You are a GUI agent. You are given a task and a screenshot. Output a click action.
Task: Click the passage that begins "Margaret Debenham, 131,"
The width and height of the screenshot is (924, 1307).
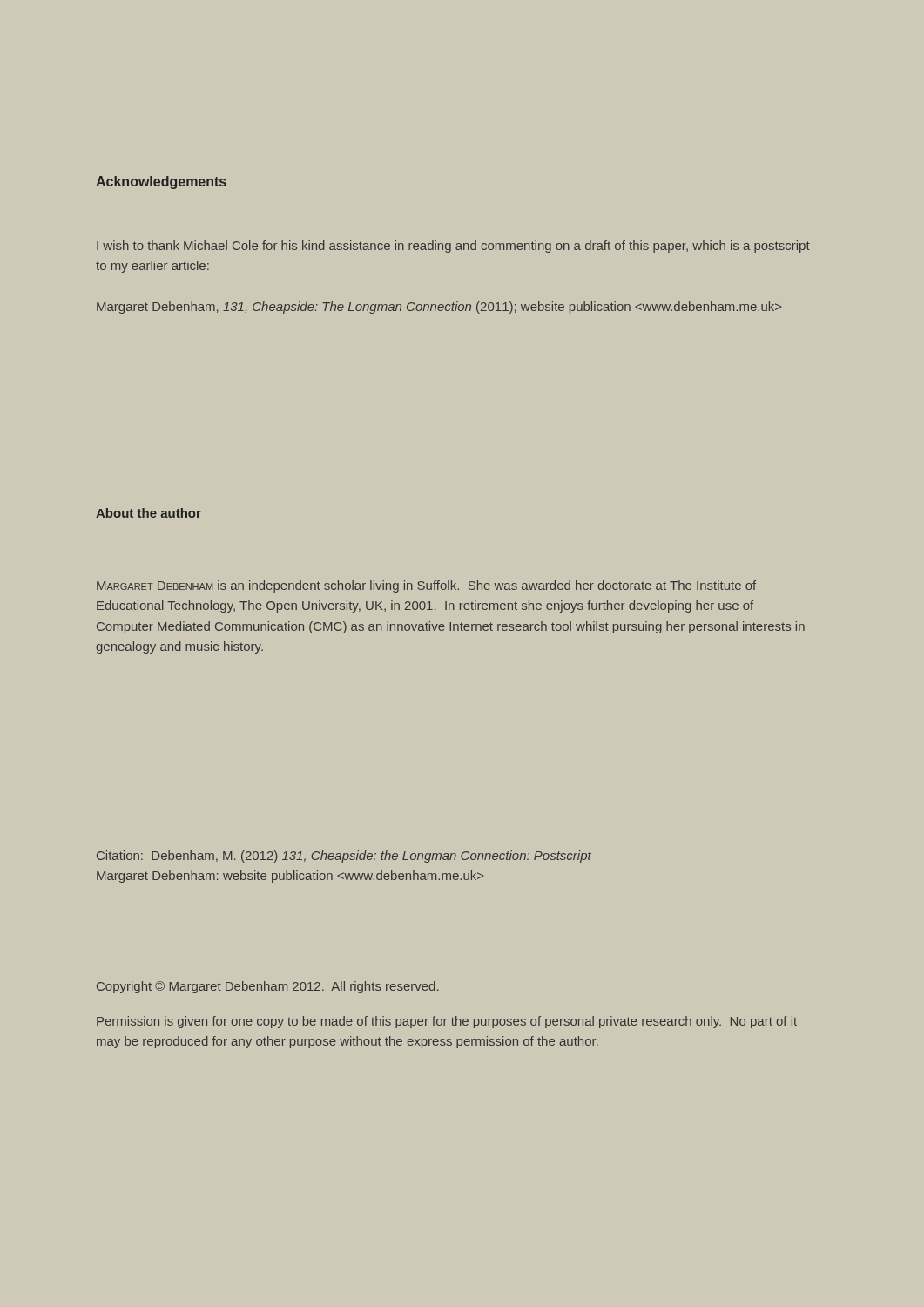coord(439,306)
